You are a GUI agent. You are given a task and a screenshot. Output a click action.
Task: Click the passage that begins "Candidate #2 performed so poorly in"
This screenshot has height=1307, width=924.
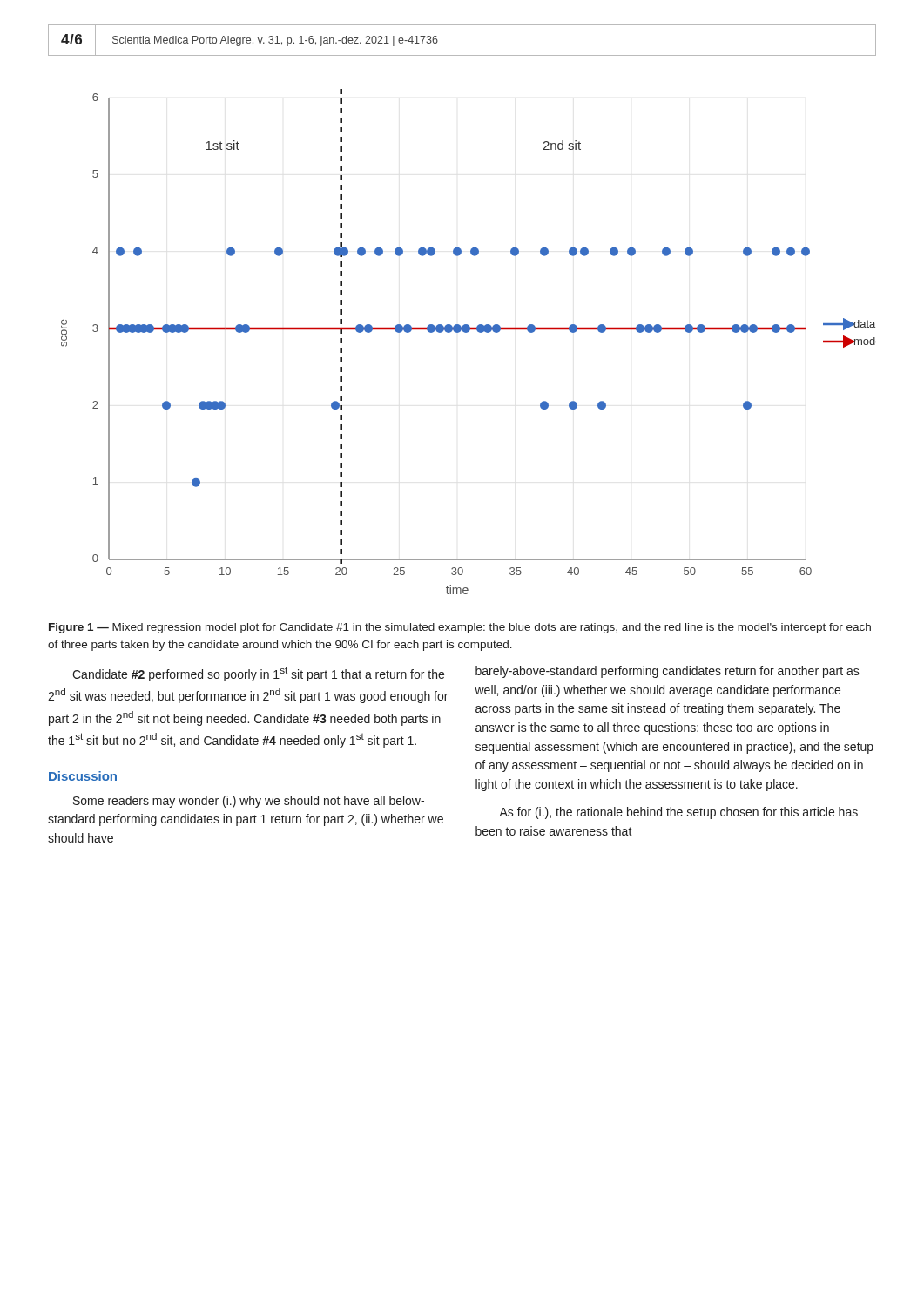[248, 706]
